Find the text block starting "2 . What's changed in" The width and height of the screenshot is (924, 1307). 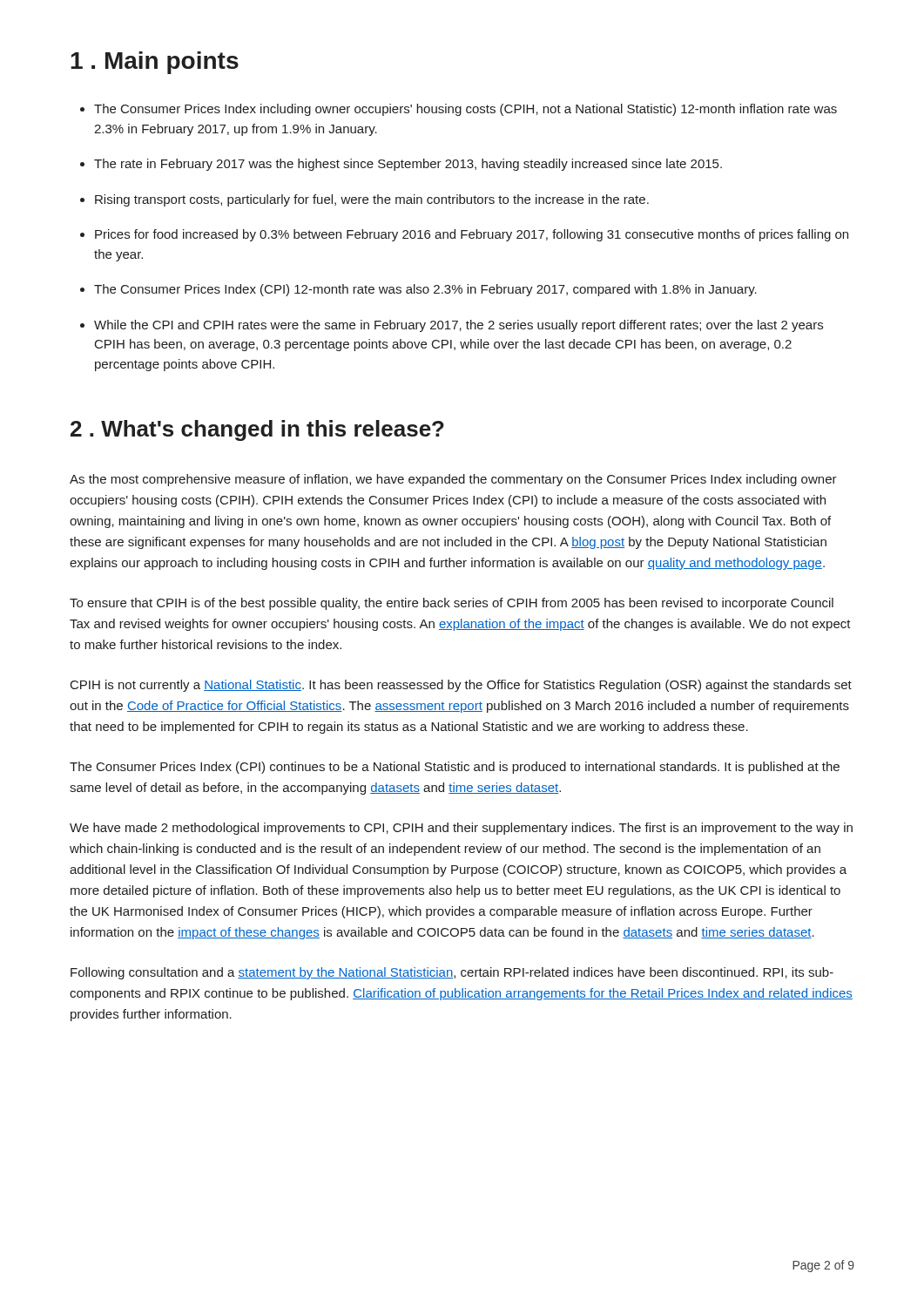coord(257,430)
